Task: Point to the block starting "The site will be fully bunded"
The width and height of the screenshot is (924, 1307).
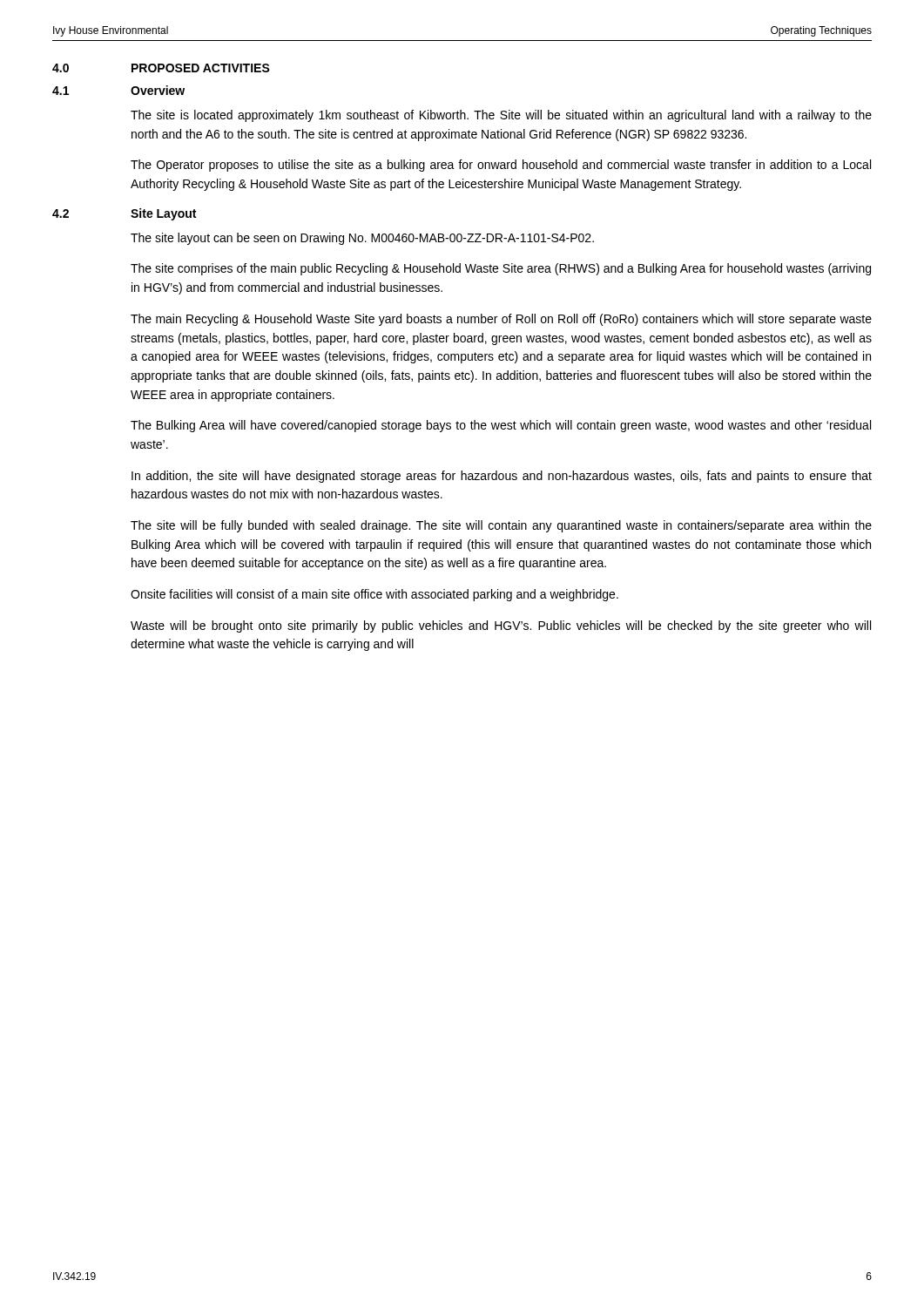Action: [501, 544]
